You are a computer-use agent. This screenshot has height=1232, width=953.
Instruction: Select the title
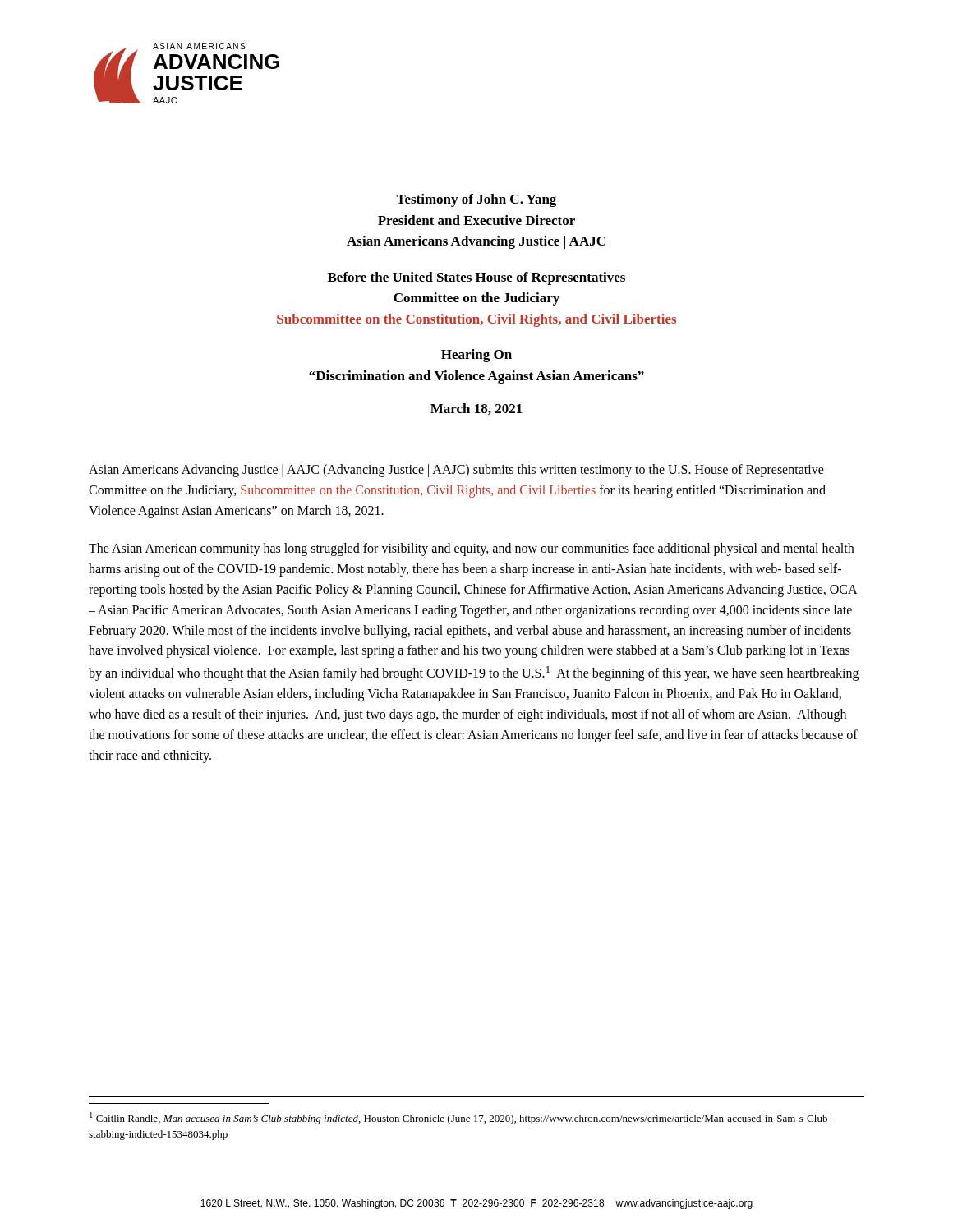point(476,303)
